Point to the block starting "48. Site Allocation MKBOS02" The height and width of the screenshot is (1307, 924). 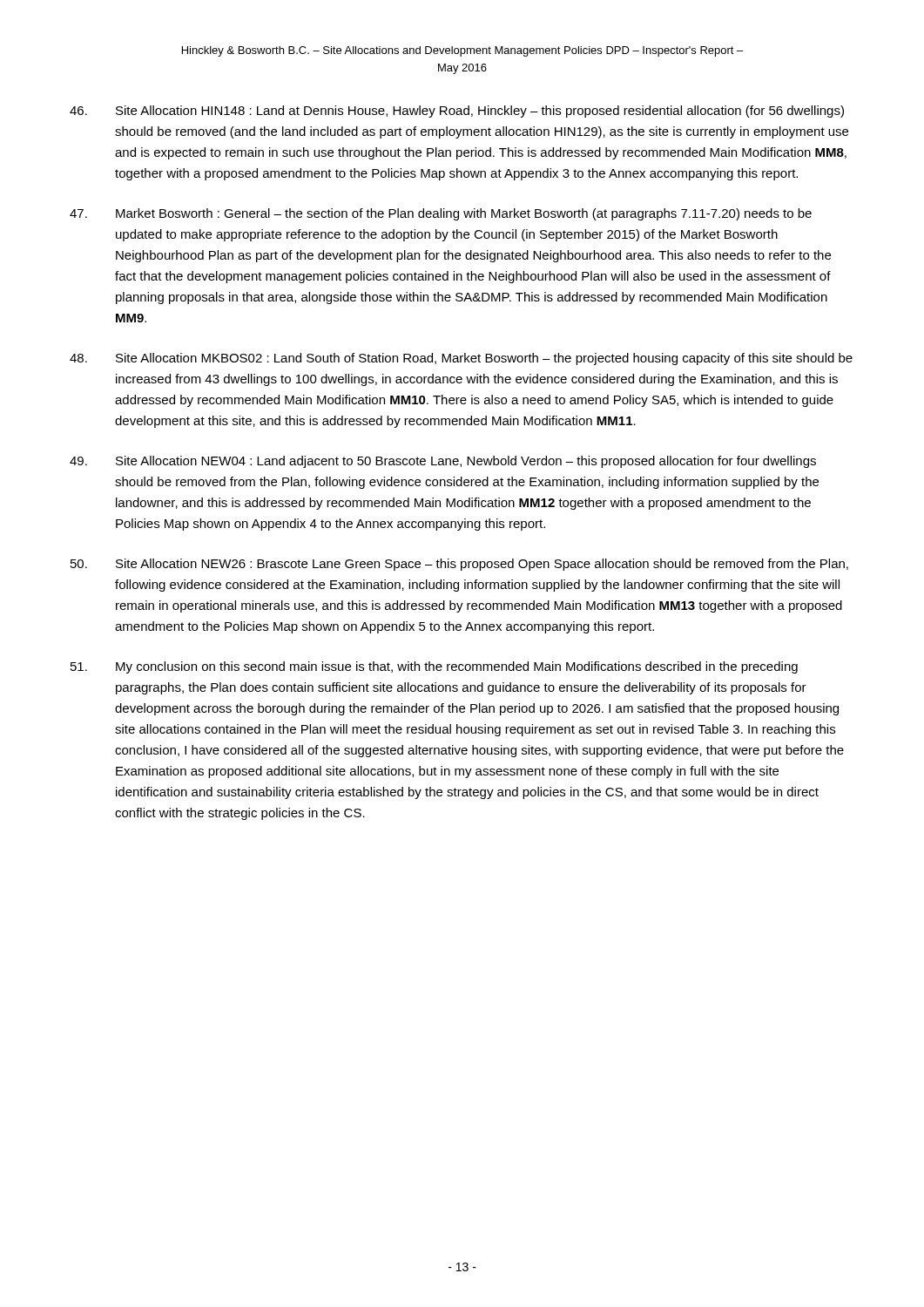pyautogui.click(x=462, y=389)
